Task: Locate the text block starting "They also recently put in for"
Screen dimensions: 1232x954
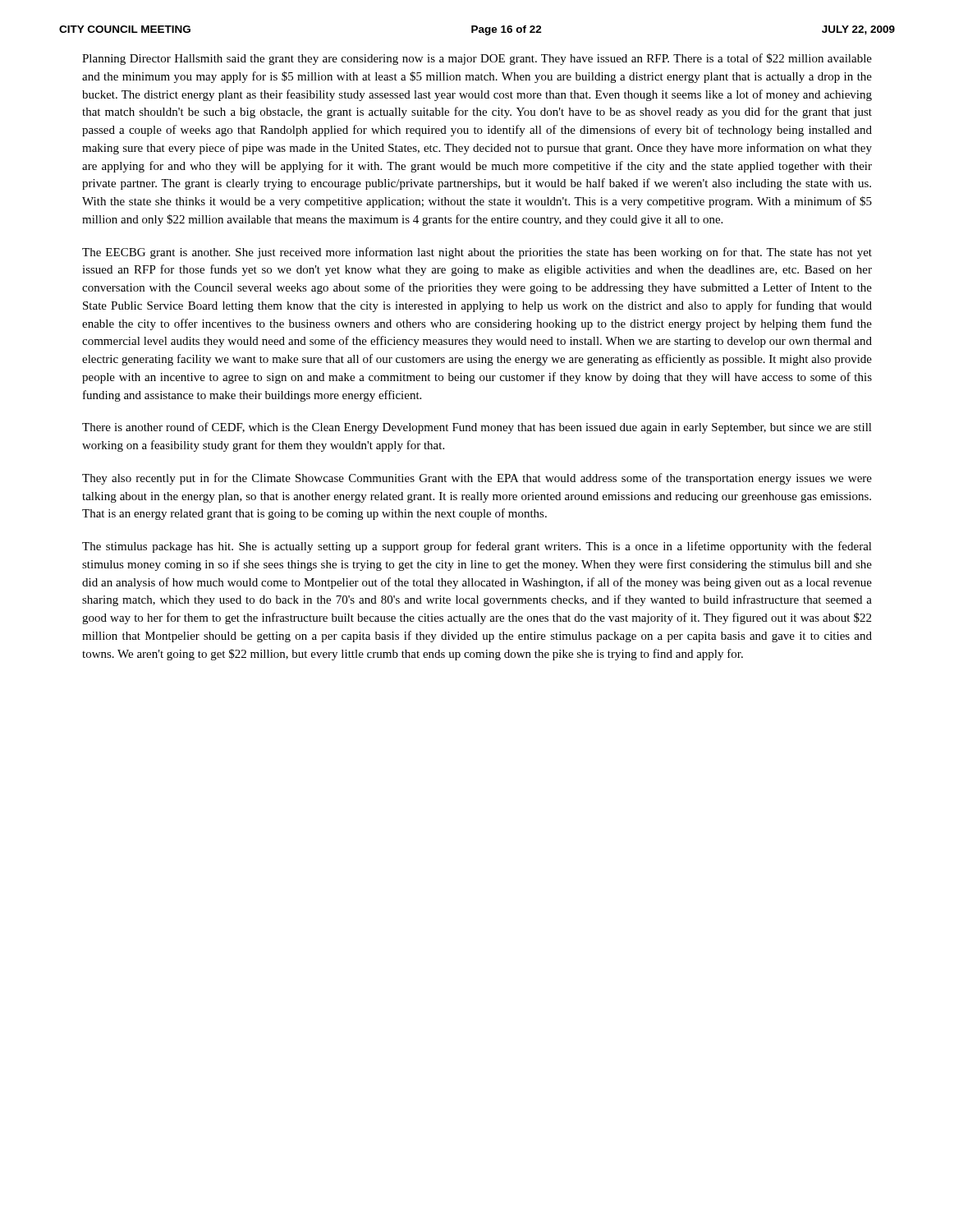Action: coord(477,496)
